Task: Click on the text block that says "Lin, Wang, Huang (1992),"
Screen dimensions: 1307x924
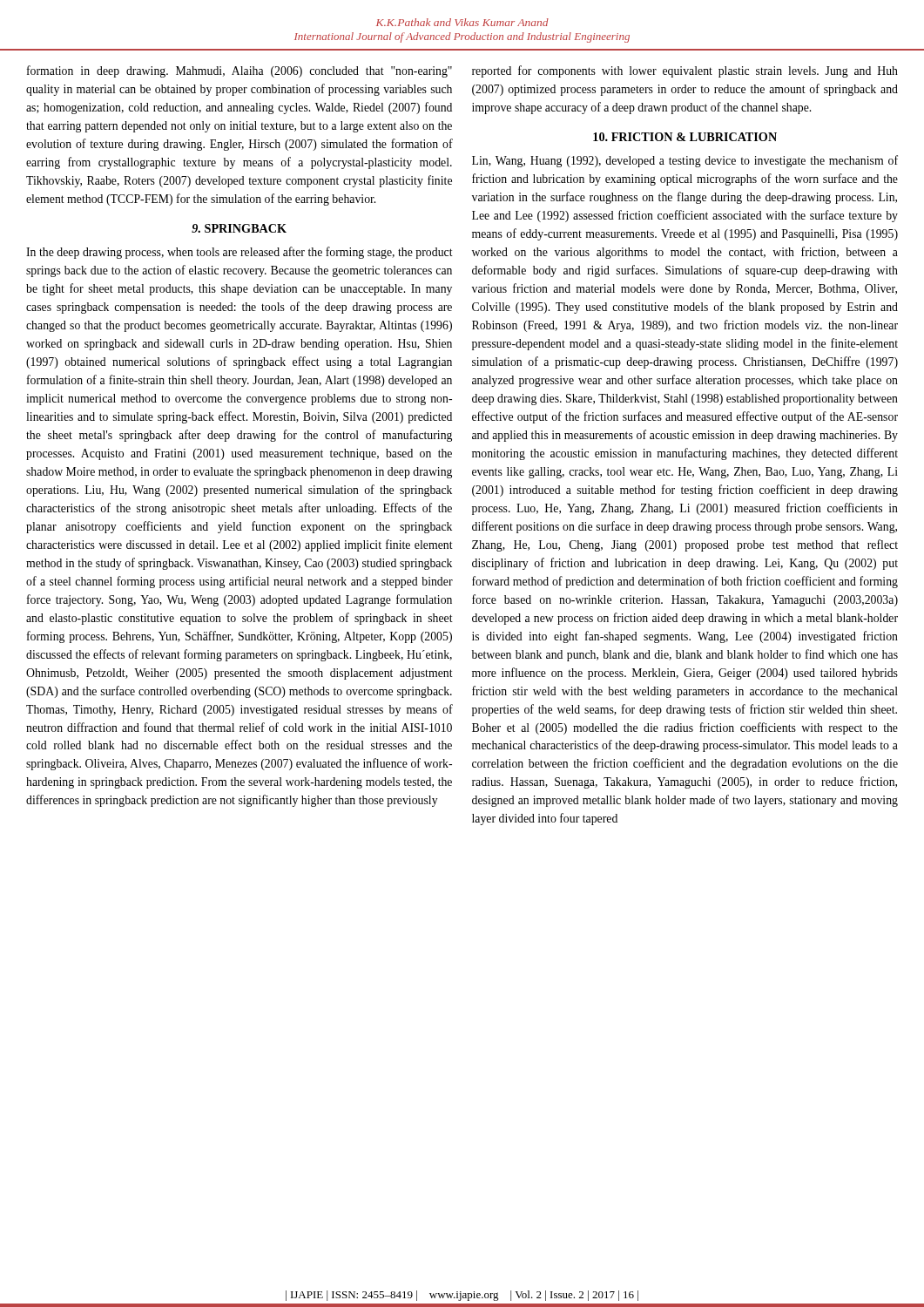Action: coord(685,491)
